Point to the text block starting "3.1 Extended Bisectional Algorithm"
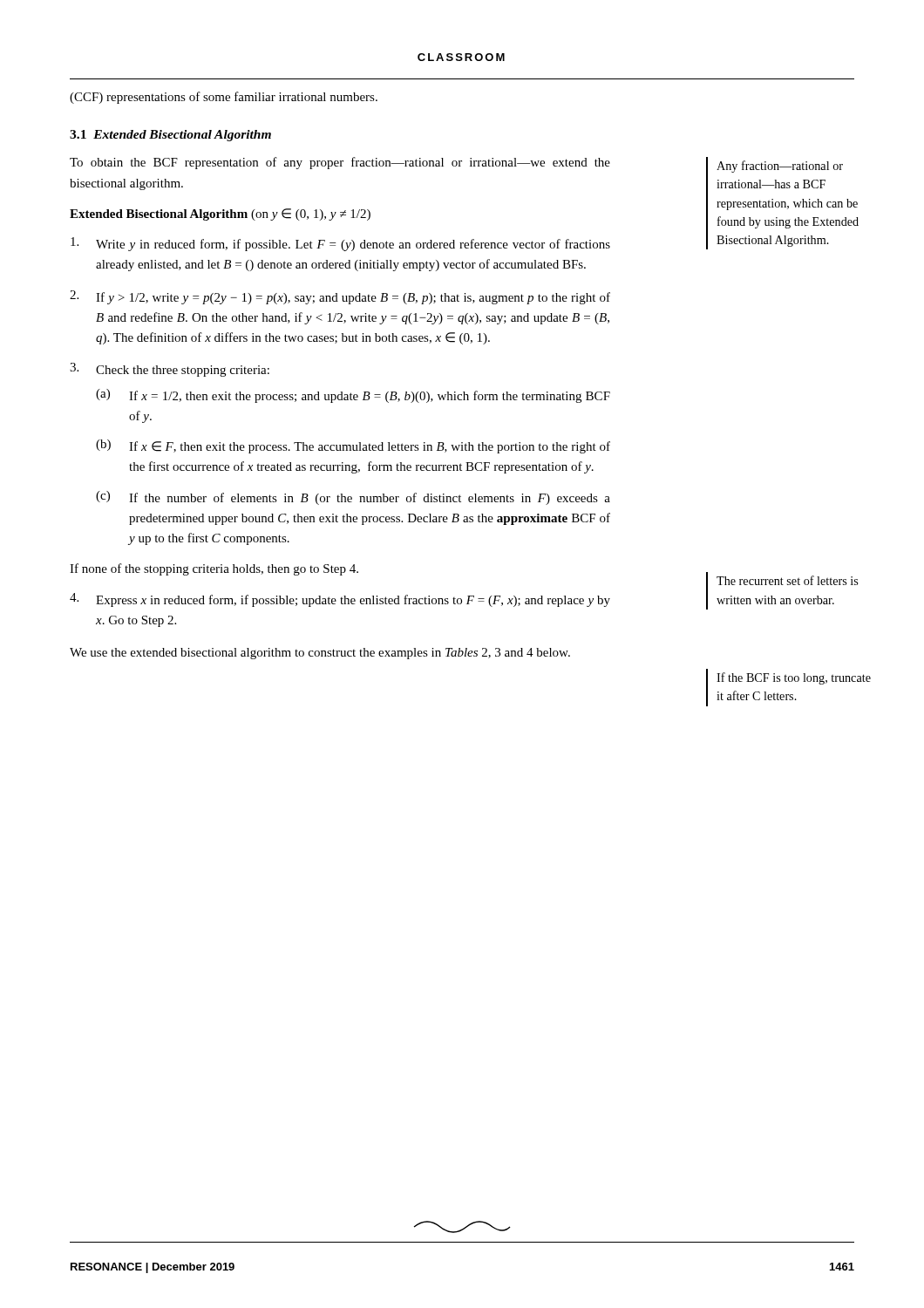 point(171,134)
